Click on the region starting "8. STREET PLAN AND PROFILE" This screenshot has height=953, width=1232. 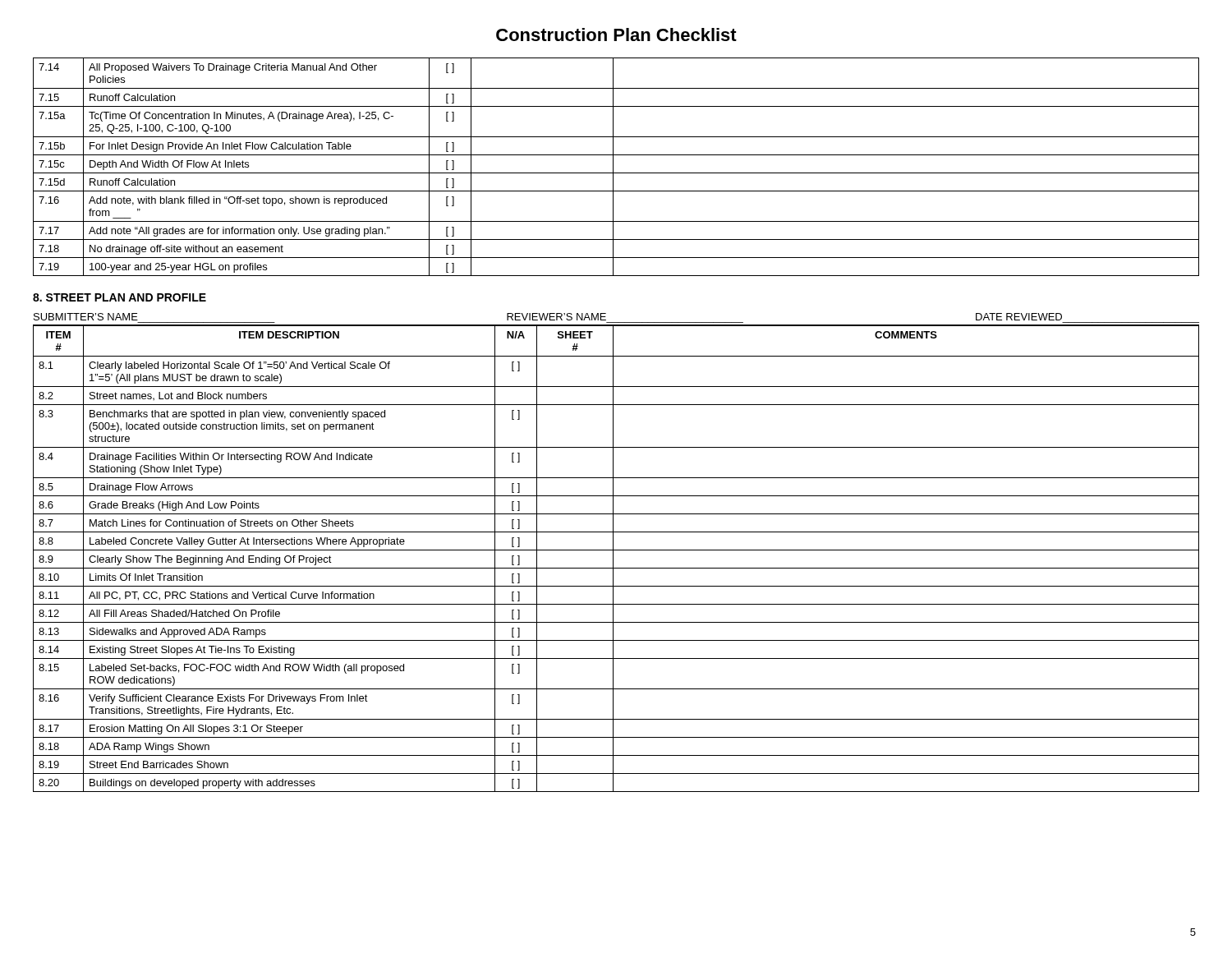(120, 297)
